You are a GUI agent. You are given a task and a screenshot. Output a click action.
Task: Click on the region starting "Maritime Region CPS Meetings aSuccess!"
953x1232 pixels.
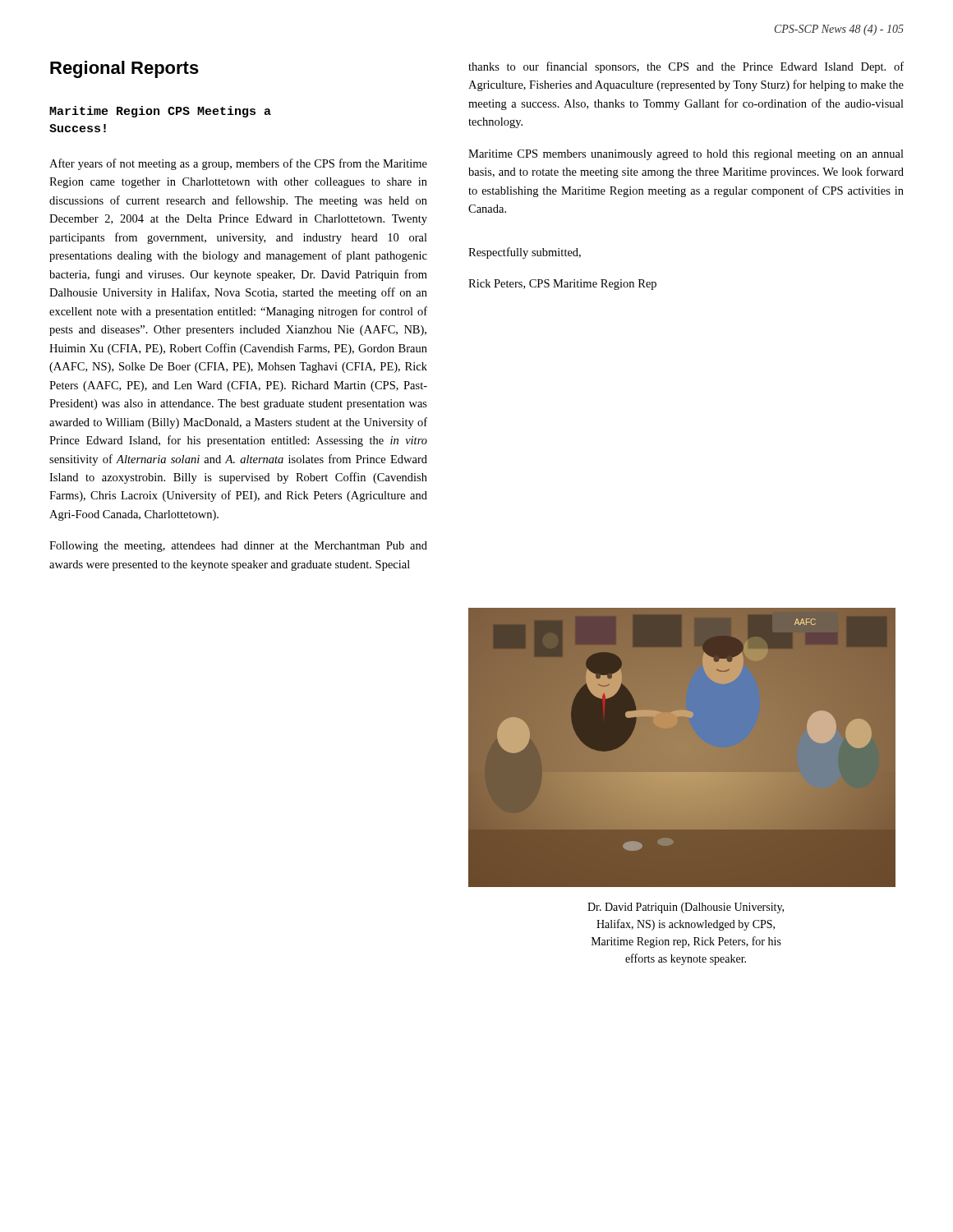[160, 121]
